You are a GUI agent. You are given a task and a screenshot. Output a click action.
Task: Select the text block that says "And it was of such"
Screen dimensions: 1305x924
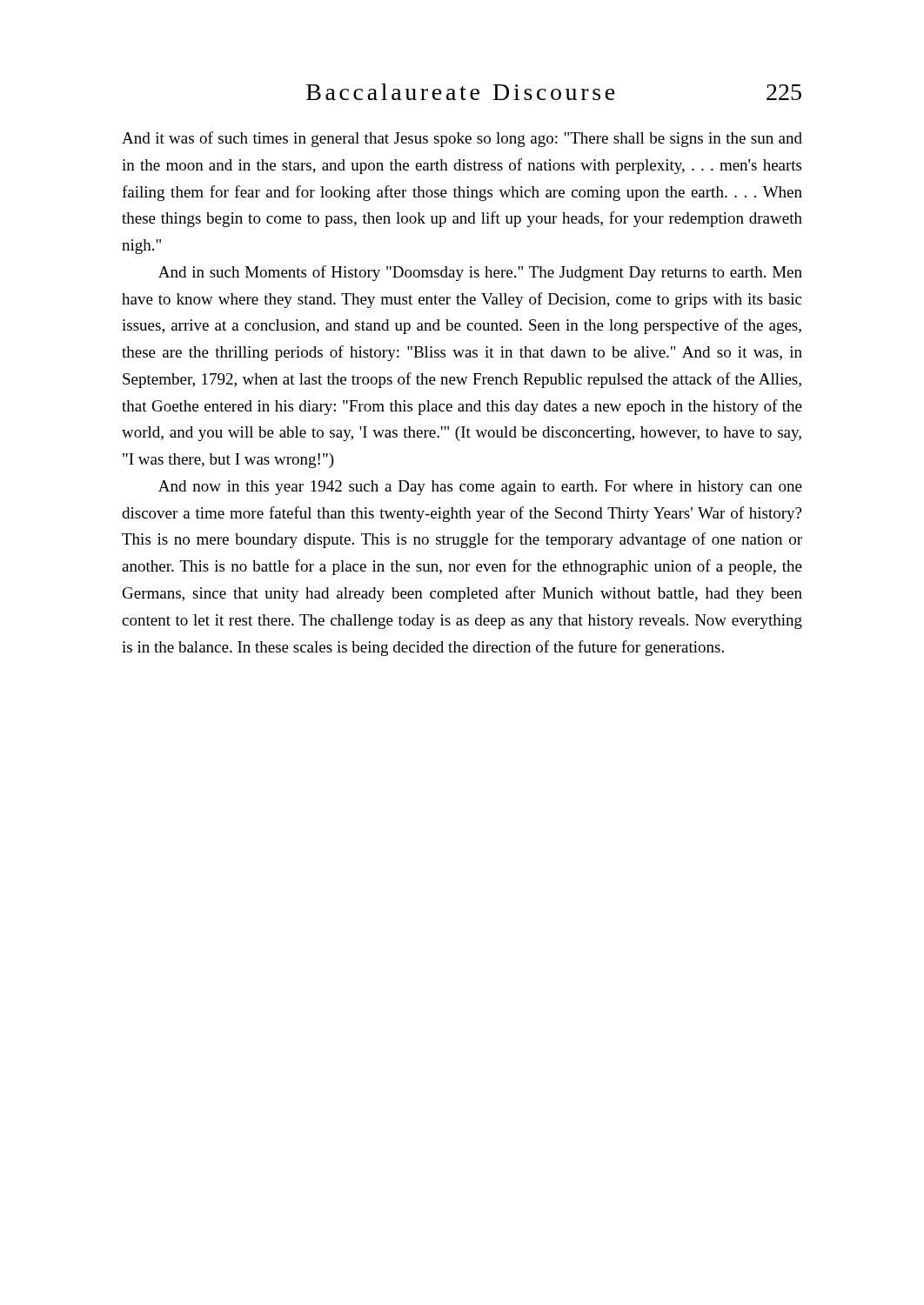(462, 192)
